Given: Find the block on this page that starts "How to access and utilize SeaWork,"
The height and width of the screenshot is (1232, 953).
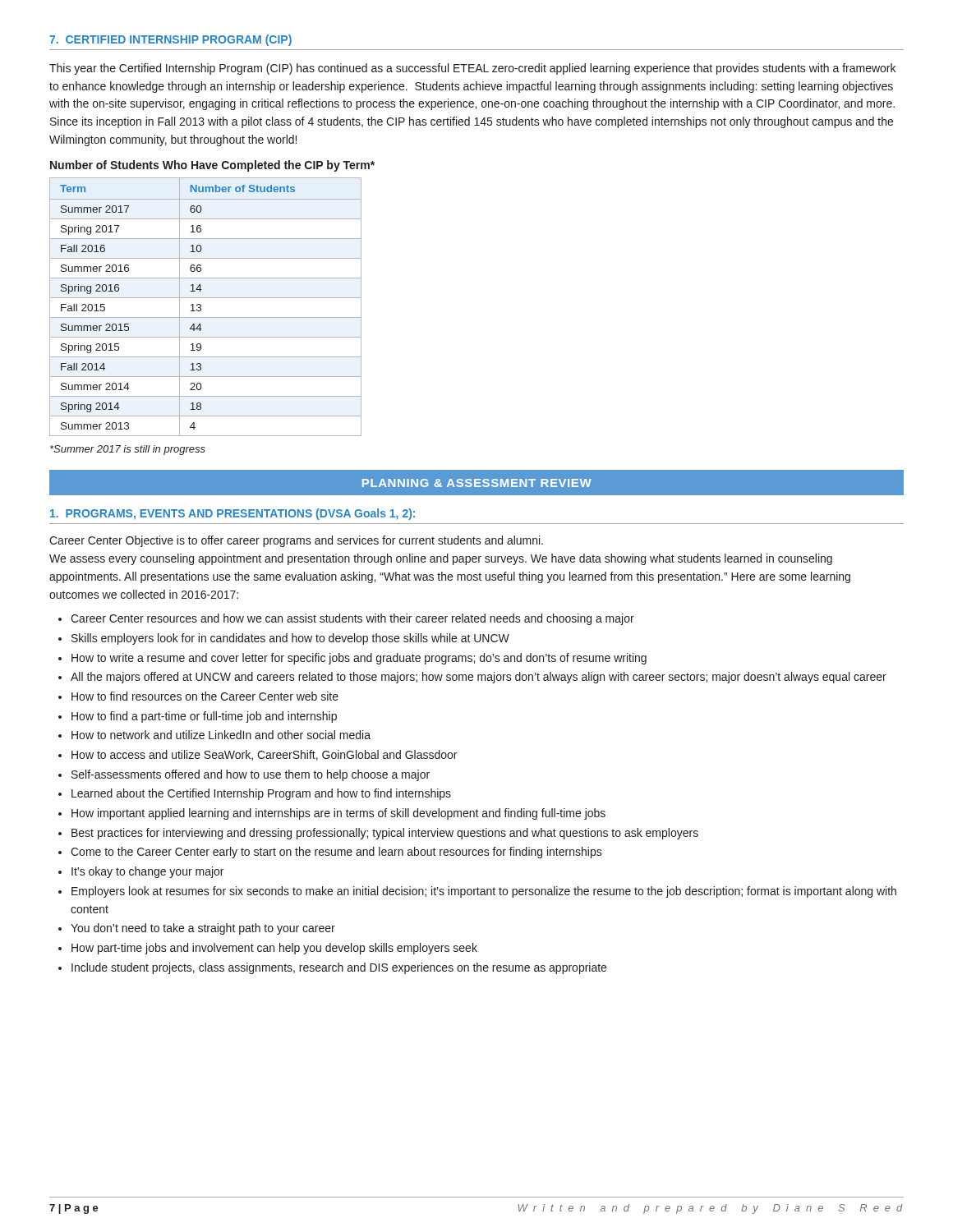Looking at the screenshot, I should click(x=264, y=755).
